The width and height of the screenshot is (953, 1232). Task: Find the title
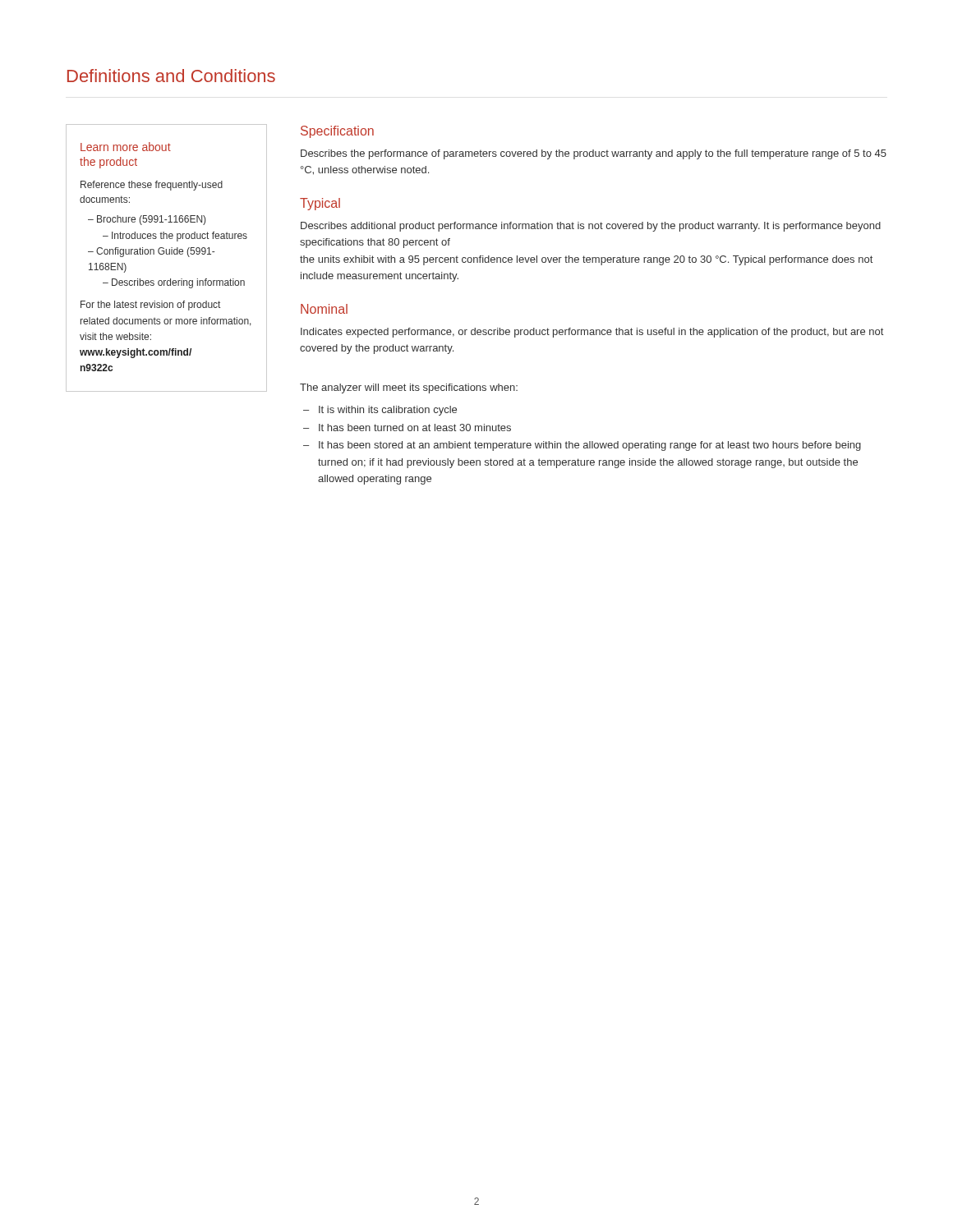coord(171,76)
